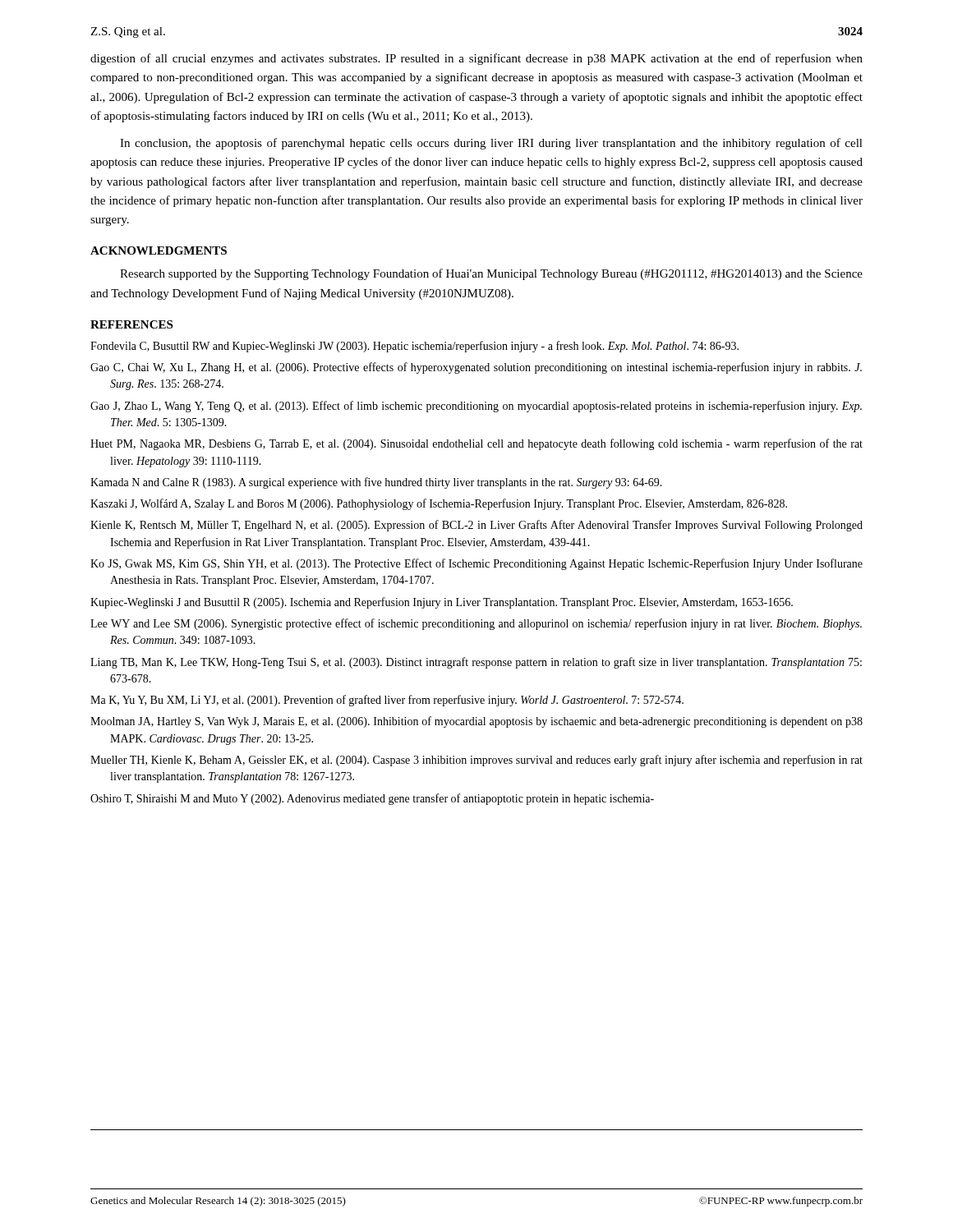Point to the element starting "Huet PM, Nagaoka MR, Desbiens G, Tarrab"
The image size is (953, 1232).
476,452
